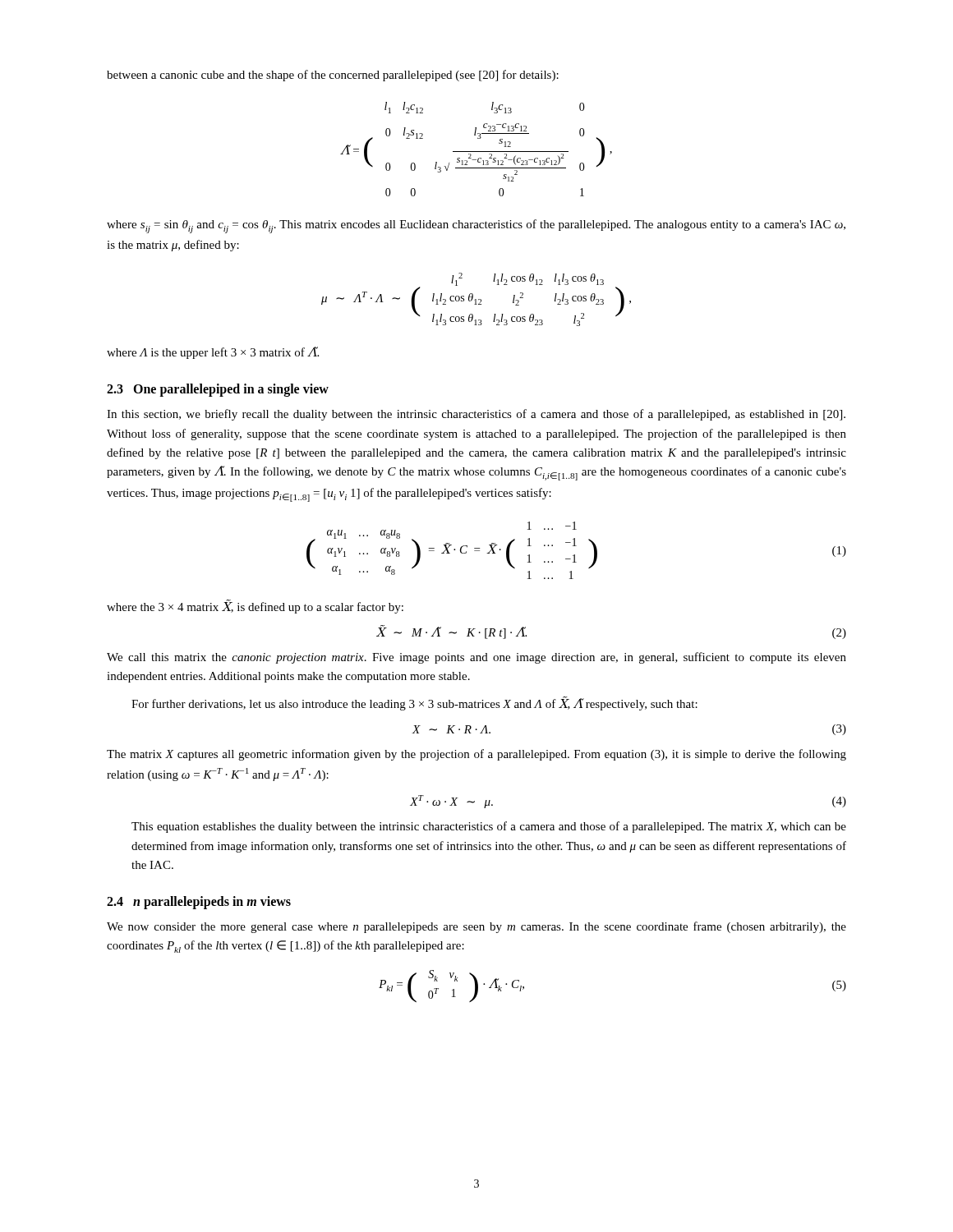953x1232 pixels.
Task: Select the region starting "We call this matrix the"
Action: point(476,667)
